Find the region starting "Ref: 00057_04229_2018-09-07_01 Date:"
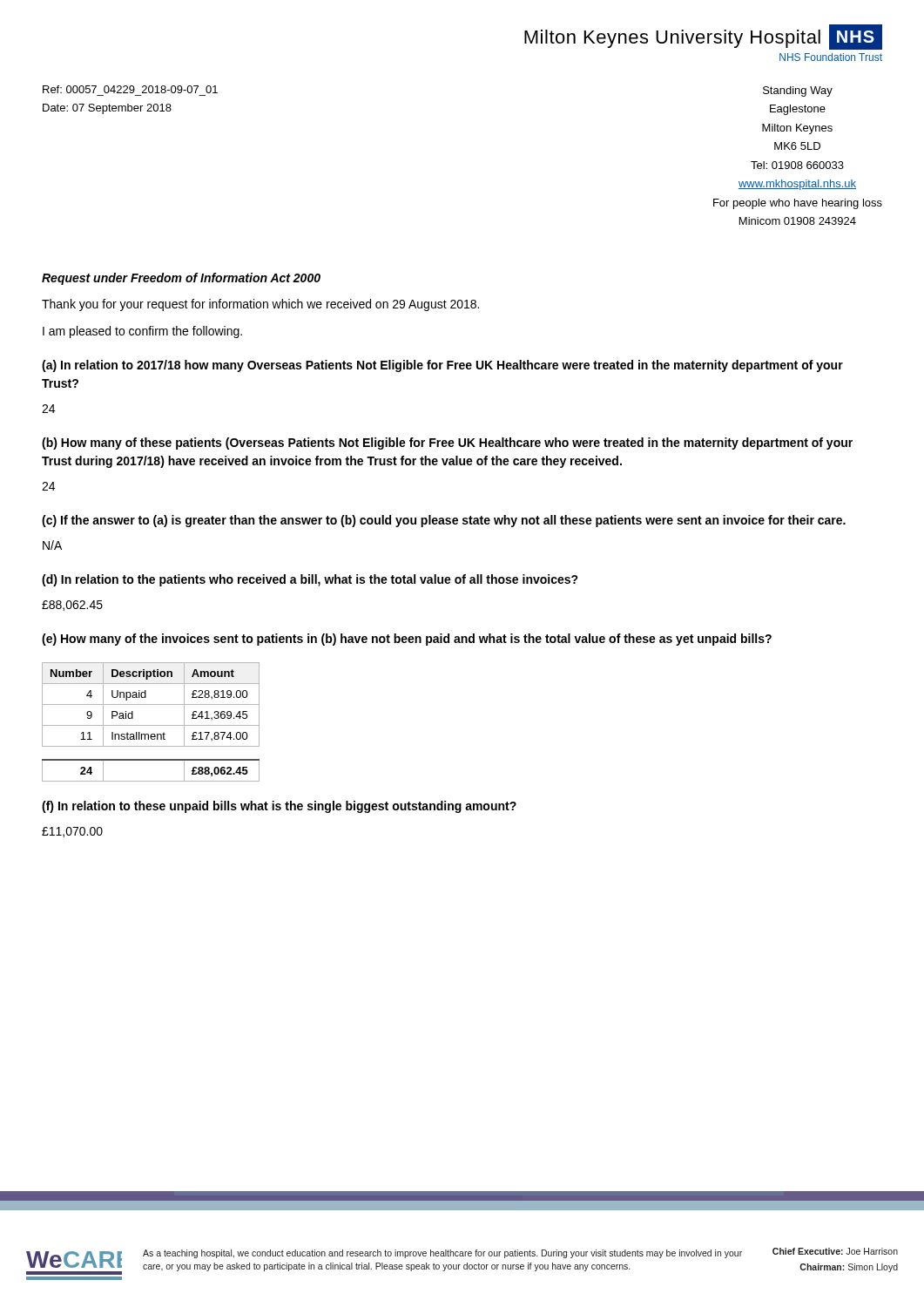This screenshot has width=924, height=1307. (130, 98)
